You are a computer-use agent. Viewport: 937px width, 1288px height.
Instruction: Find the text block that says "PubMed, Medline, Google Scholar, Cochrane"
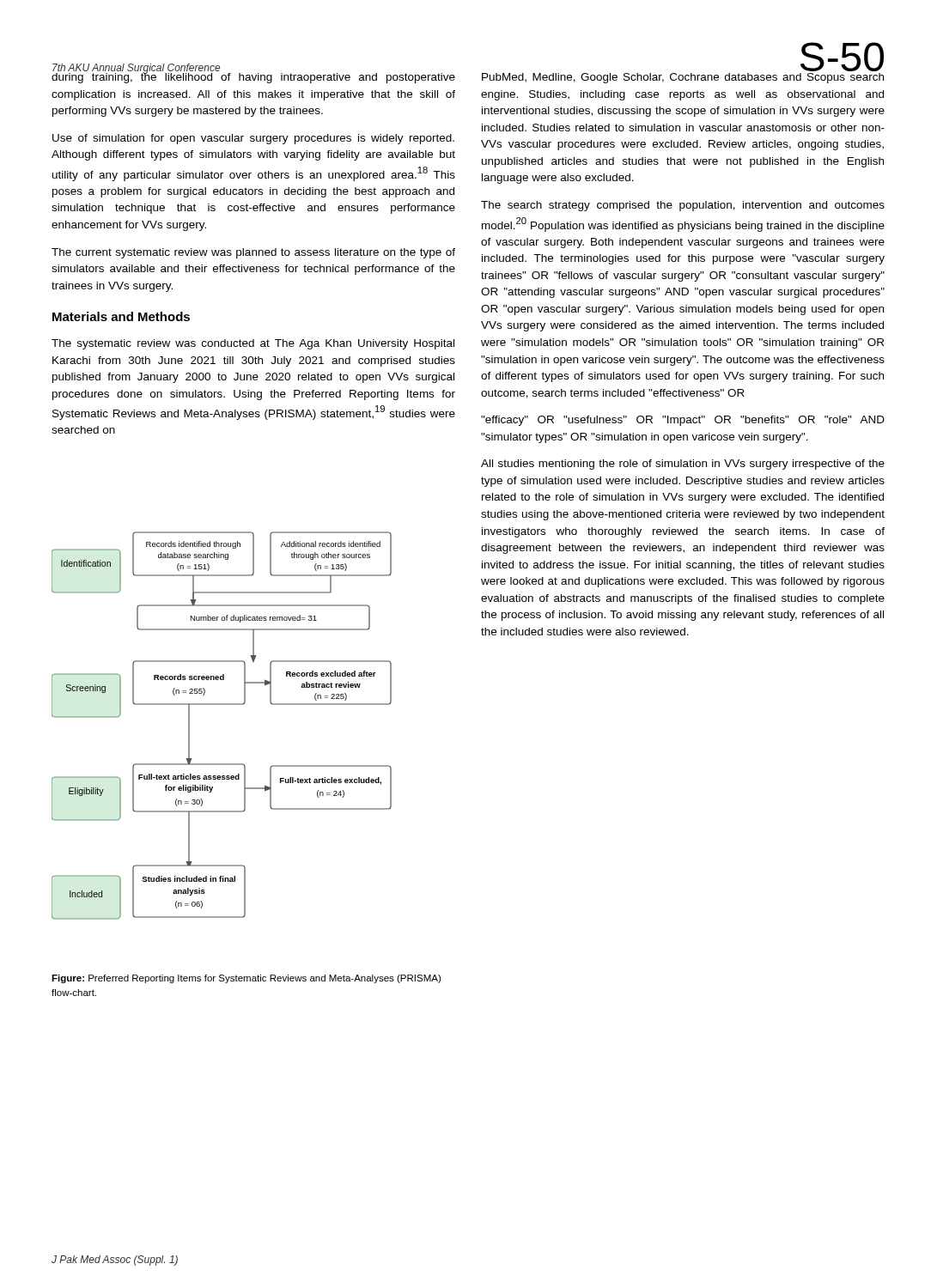pos(683,127)
